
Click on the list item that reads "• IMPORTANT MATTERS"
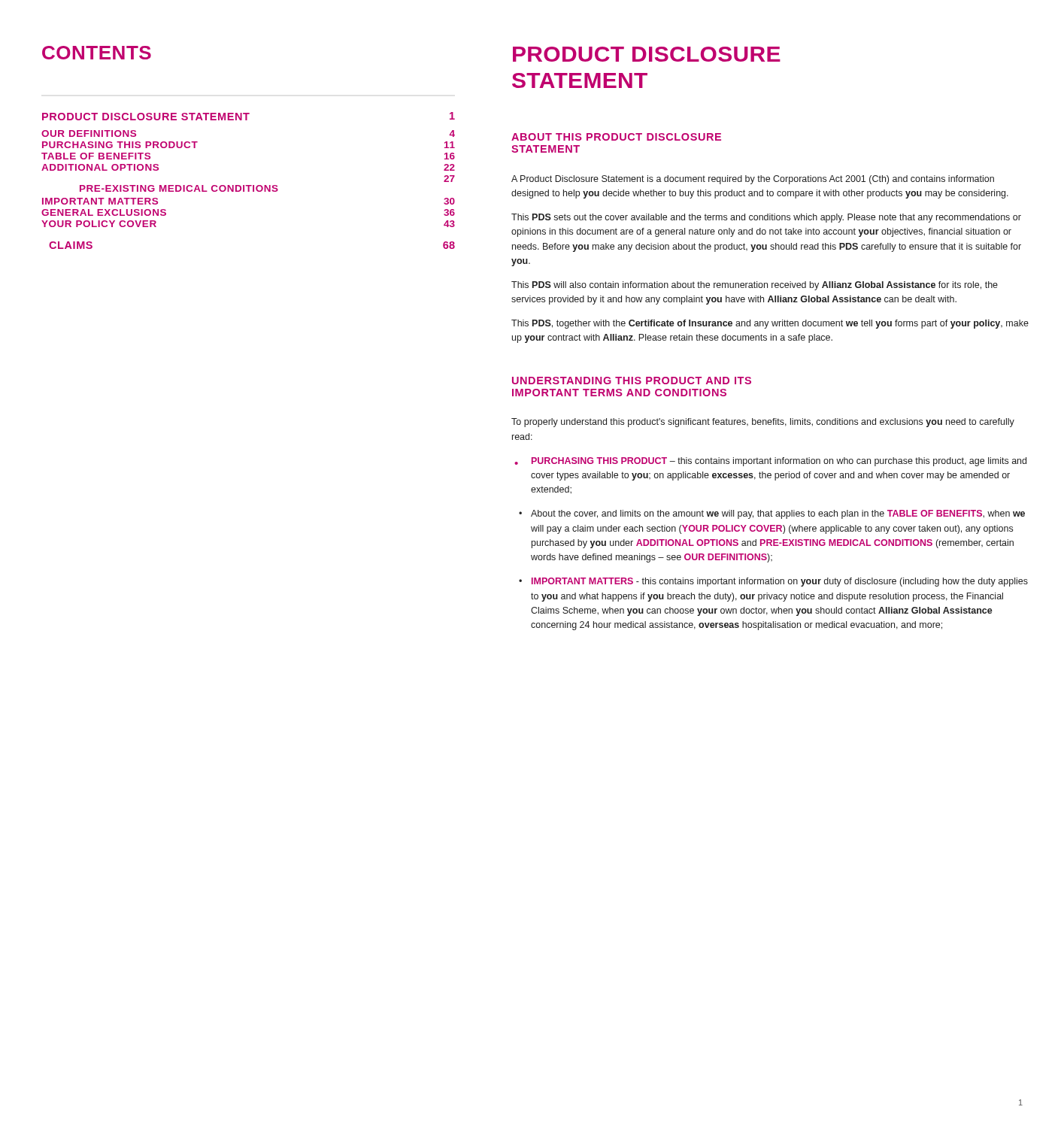click(772, 604)
